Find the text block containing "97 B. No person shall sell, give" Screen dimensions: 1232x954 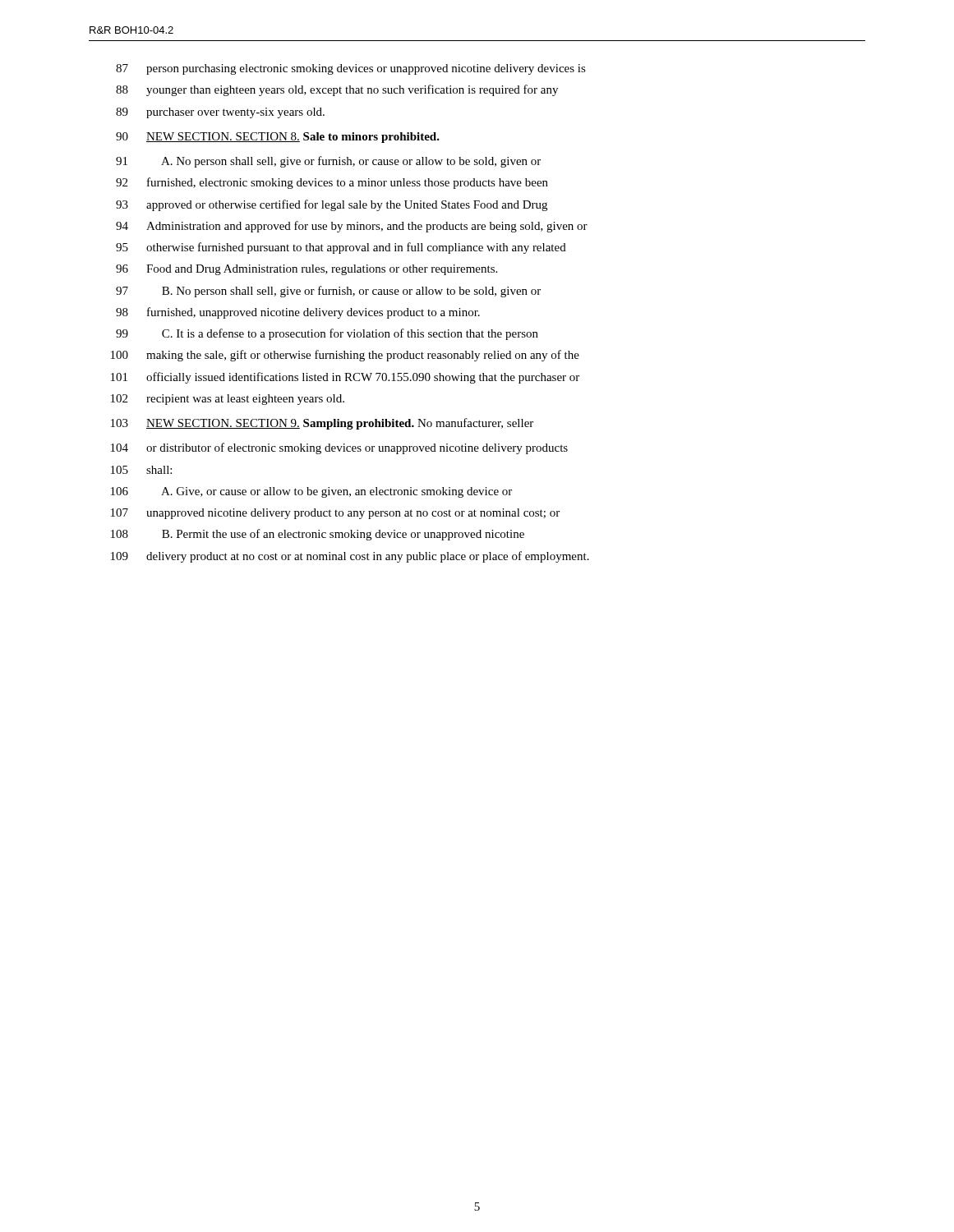477,290
